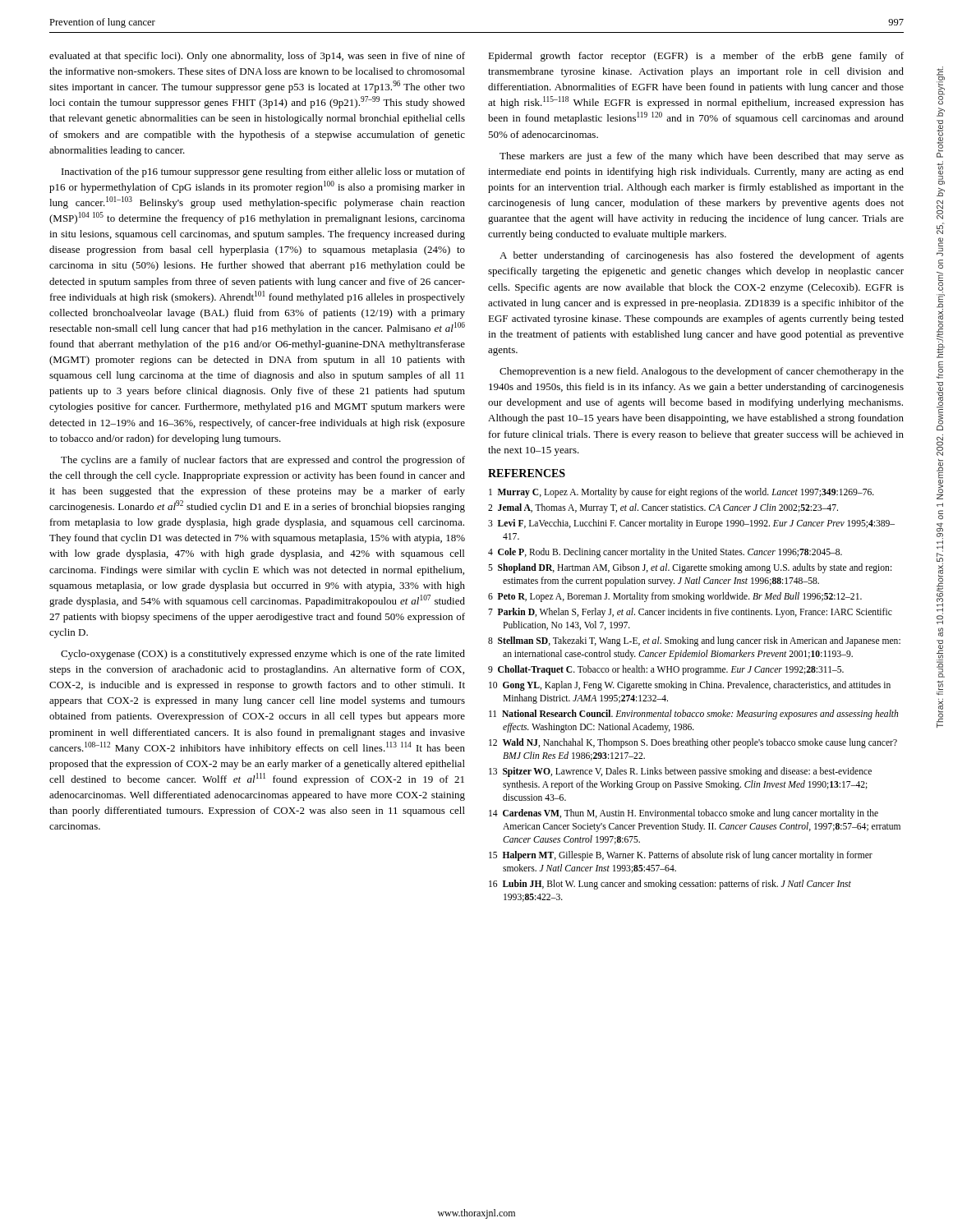The width and height of the screenshot is (953, 1232).
Task: Navigate to the passage starting "15 Halpern MT, Gillespie B, Warner"
Action: [680, 862]
